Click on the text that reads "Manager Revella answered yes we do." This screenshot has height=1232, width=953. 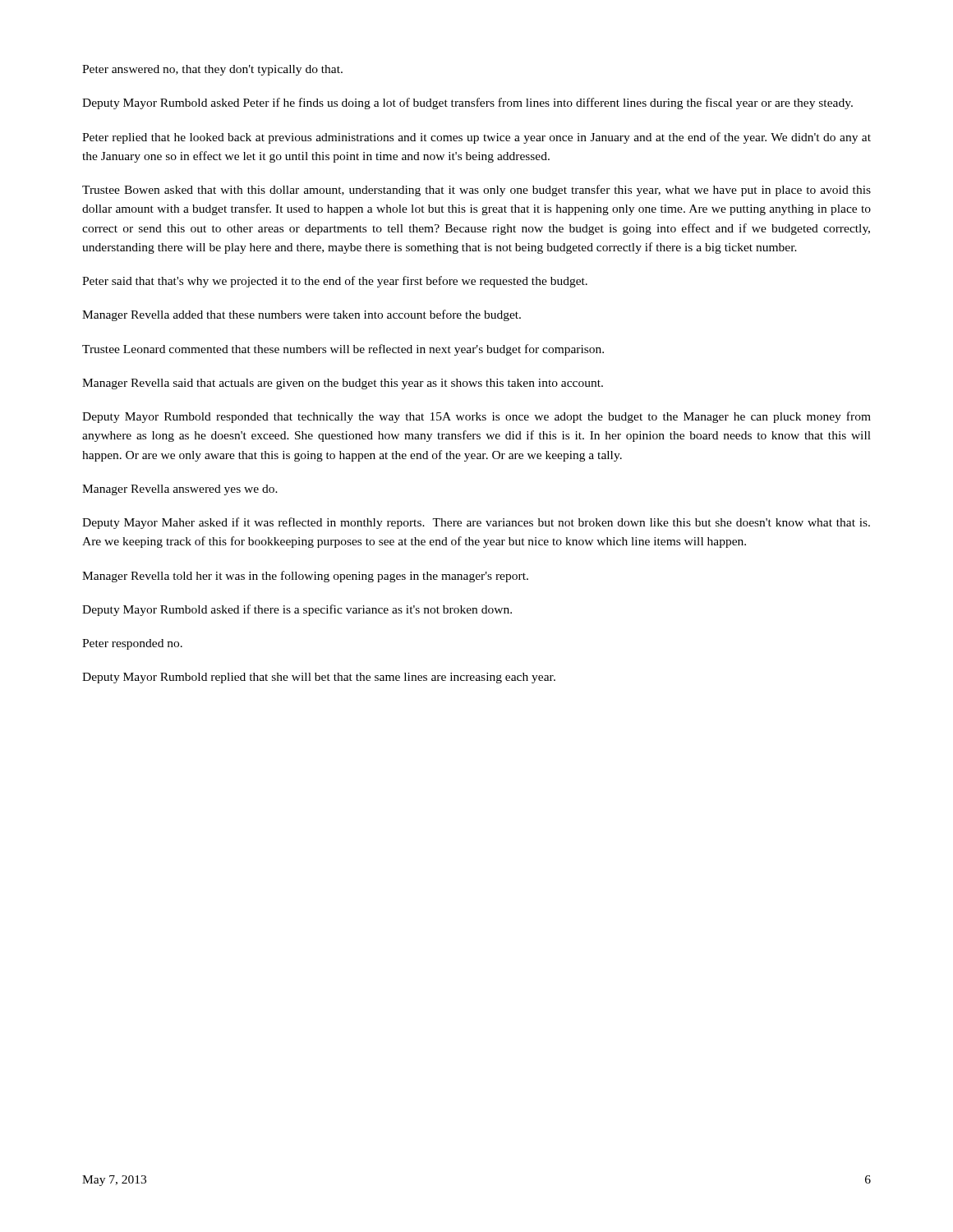[x=180, y=488]
